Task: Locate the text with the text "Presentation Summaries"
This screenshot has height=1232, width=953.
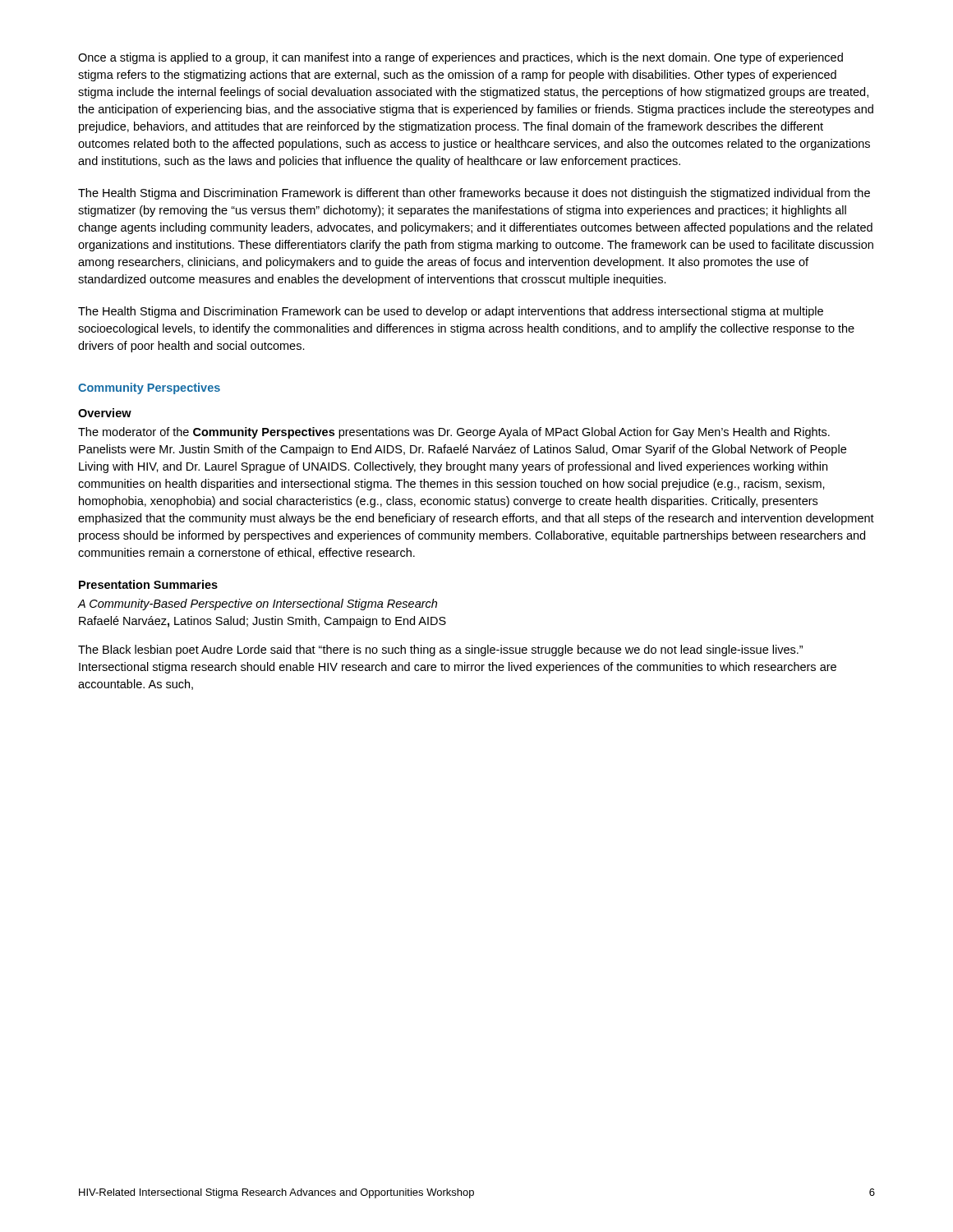Action: pyautogui.click(x=148, y=585)
